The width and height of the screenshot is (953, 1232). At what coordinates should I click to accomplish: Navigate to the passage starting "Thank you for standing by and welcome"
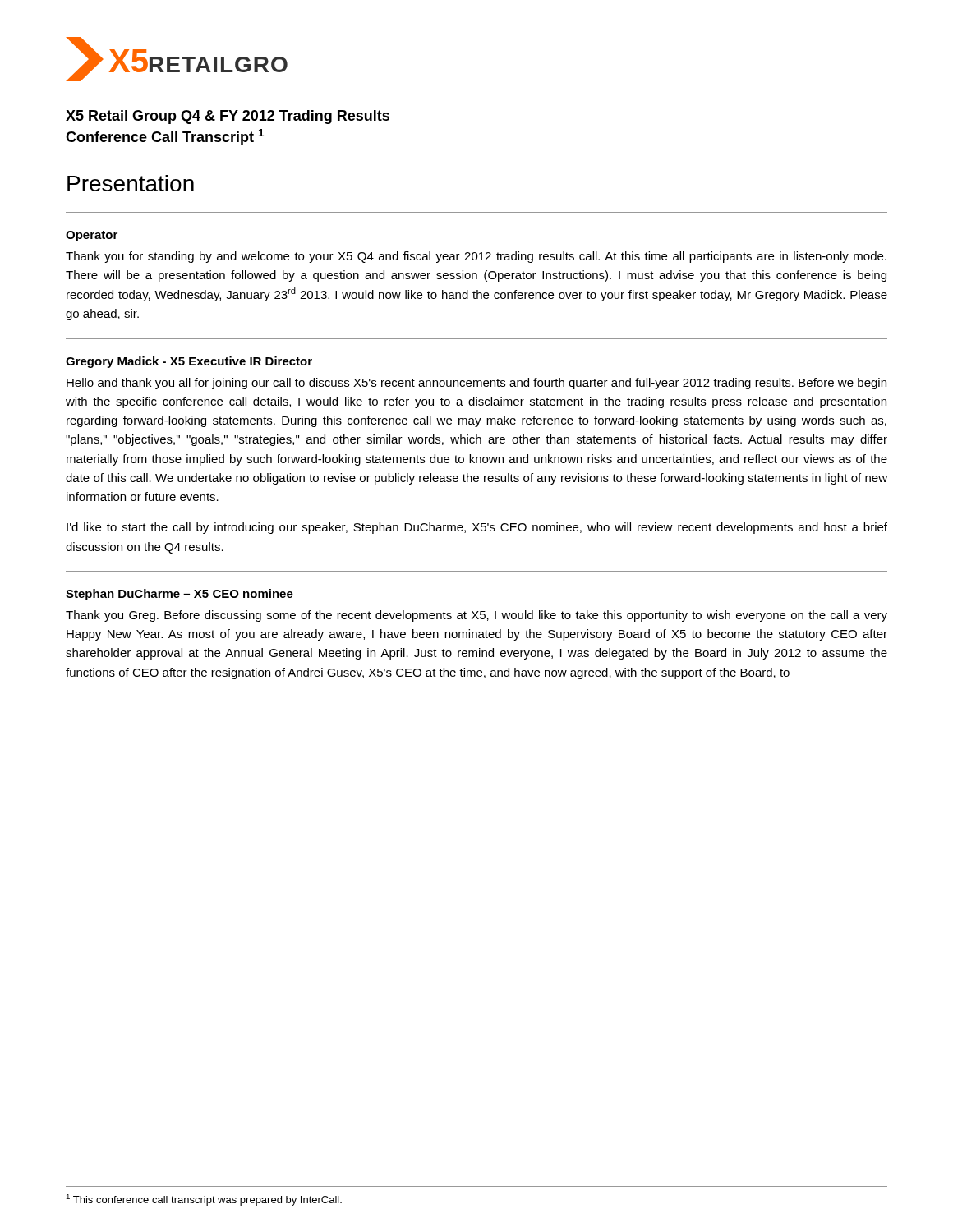(476, 285)
